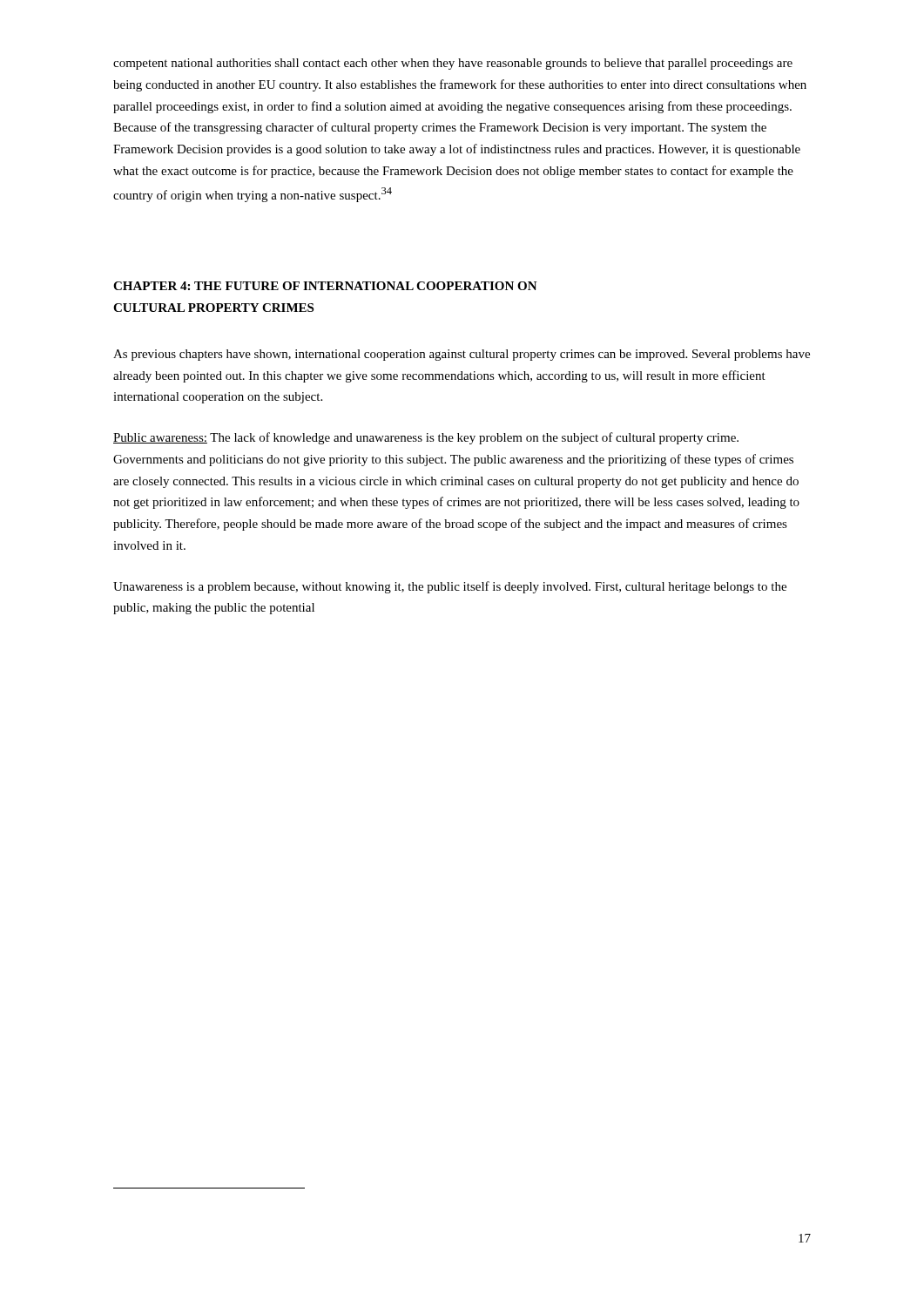Point to the block beginning "As previous chapters have shown, international"
This screenshot has width=924, height=1307.
[x=462, y=375]
